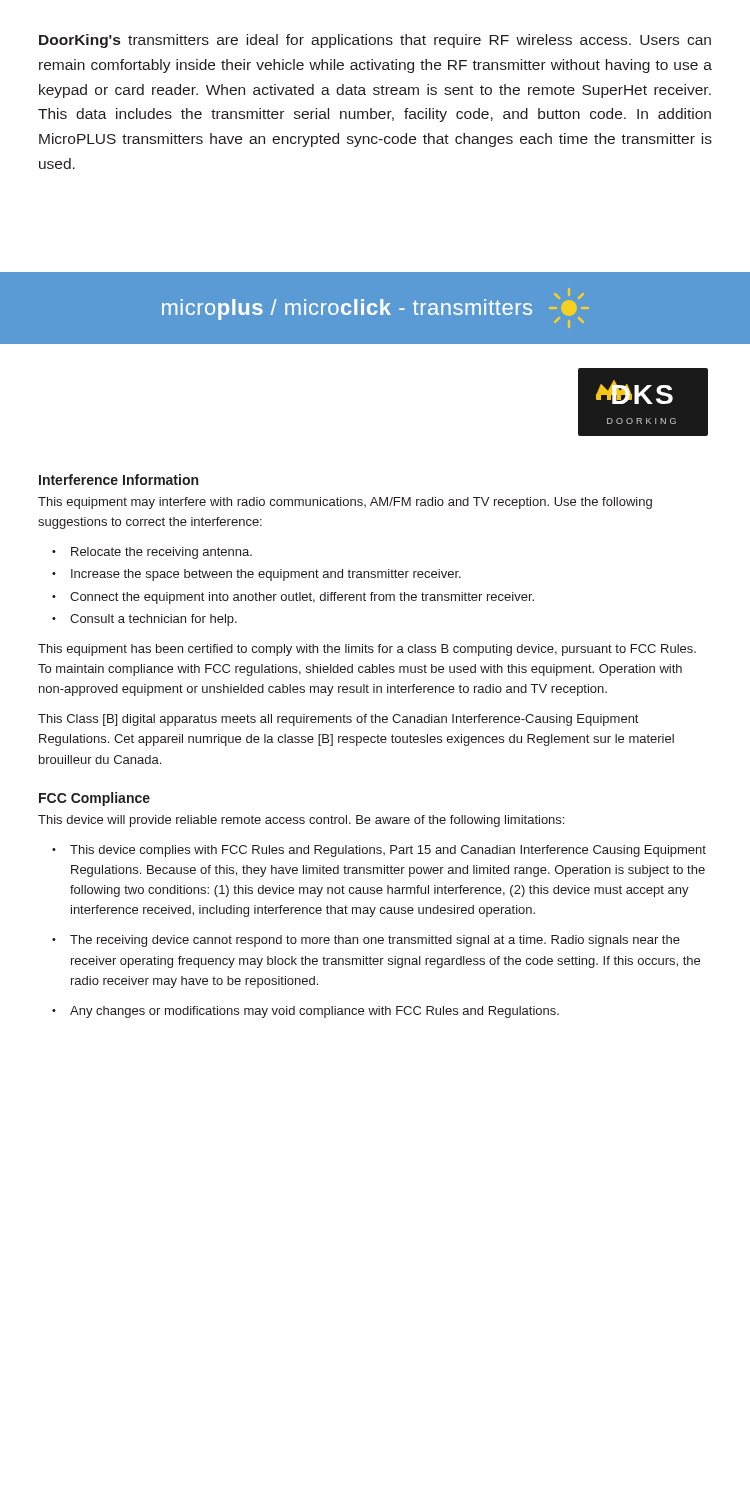The width and height of the screenshot is (750, 1500).
Task: Locate the list item containing "• Any changes"
Action: (382, 1011)
